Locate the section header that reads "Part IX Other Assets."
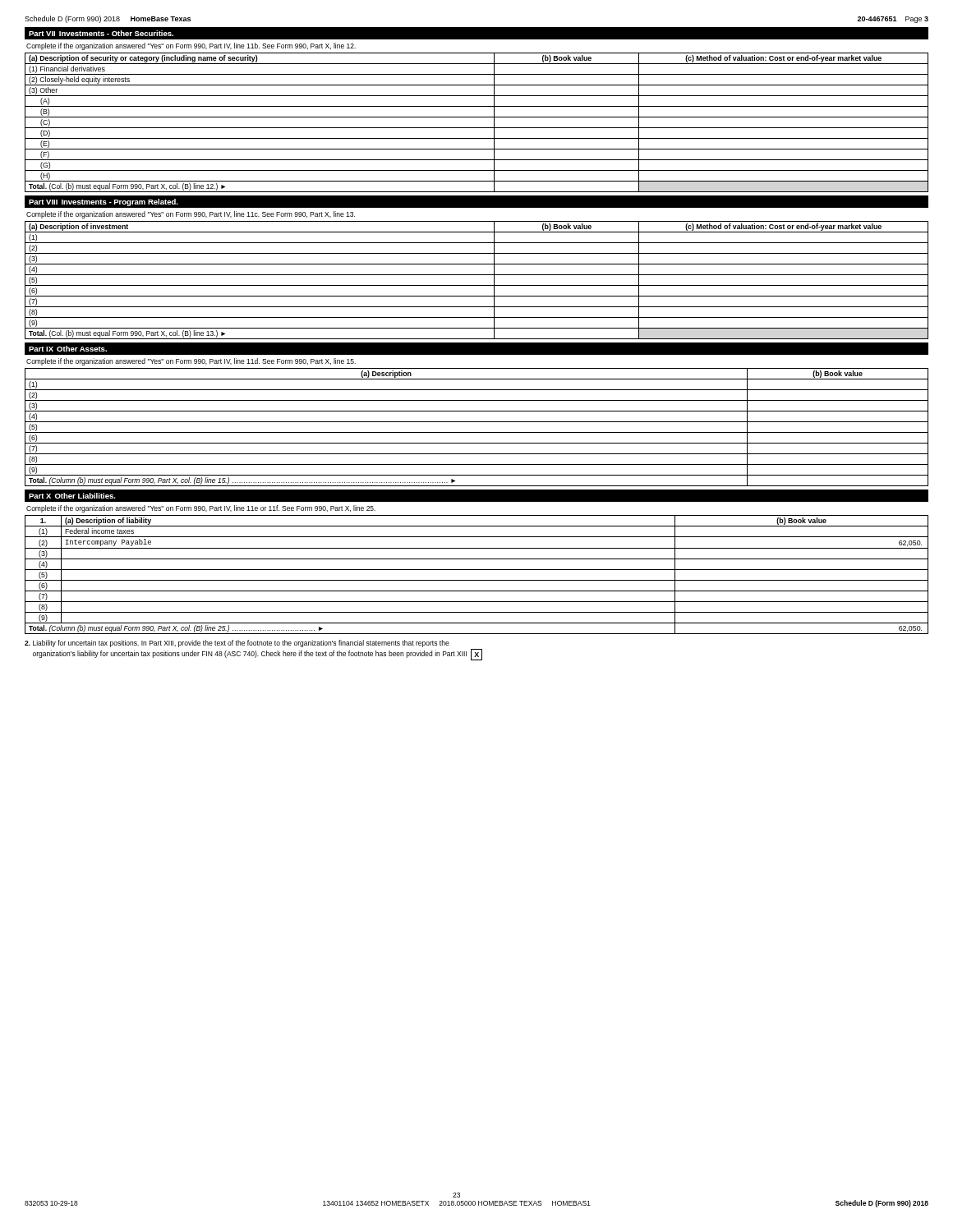 tap(68, 349)
